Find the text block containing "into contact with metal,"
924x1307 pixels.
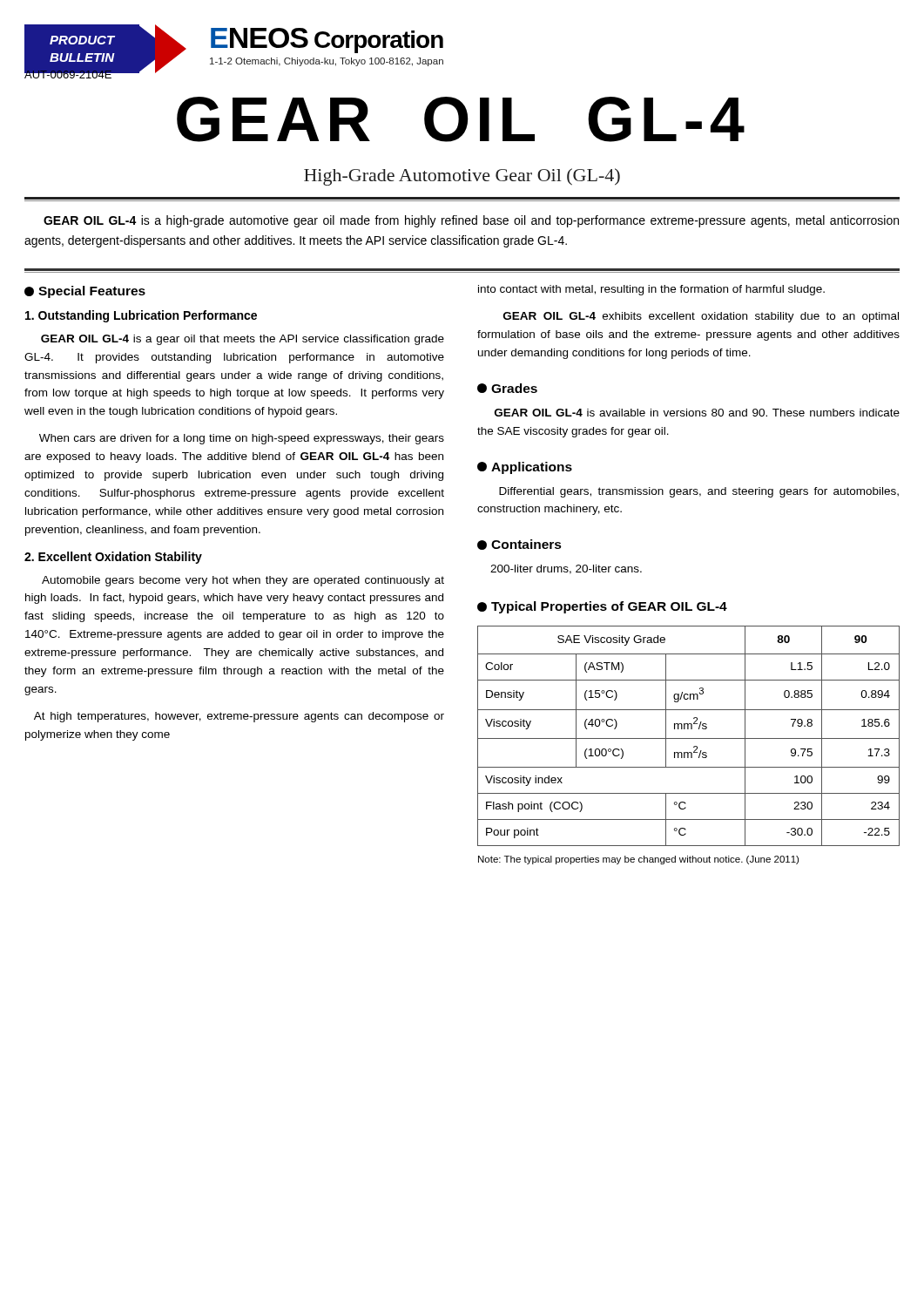tap(651, 289)
